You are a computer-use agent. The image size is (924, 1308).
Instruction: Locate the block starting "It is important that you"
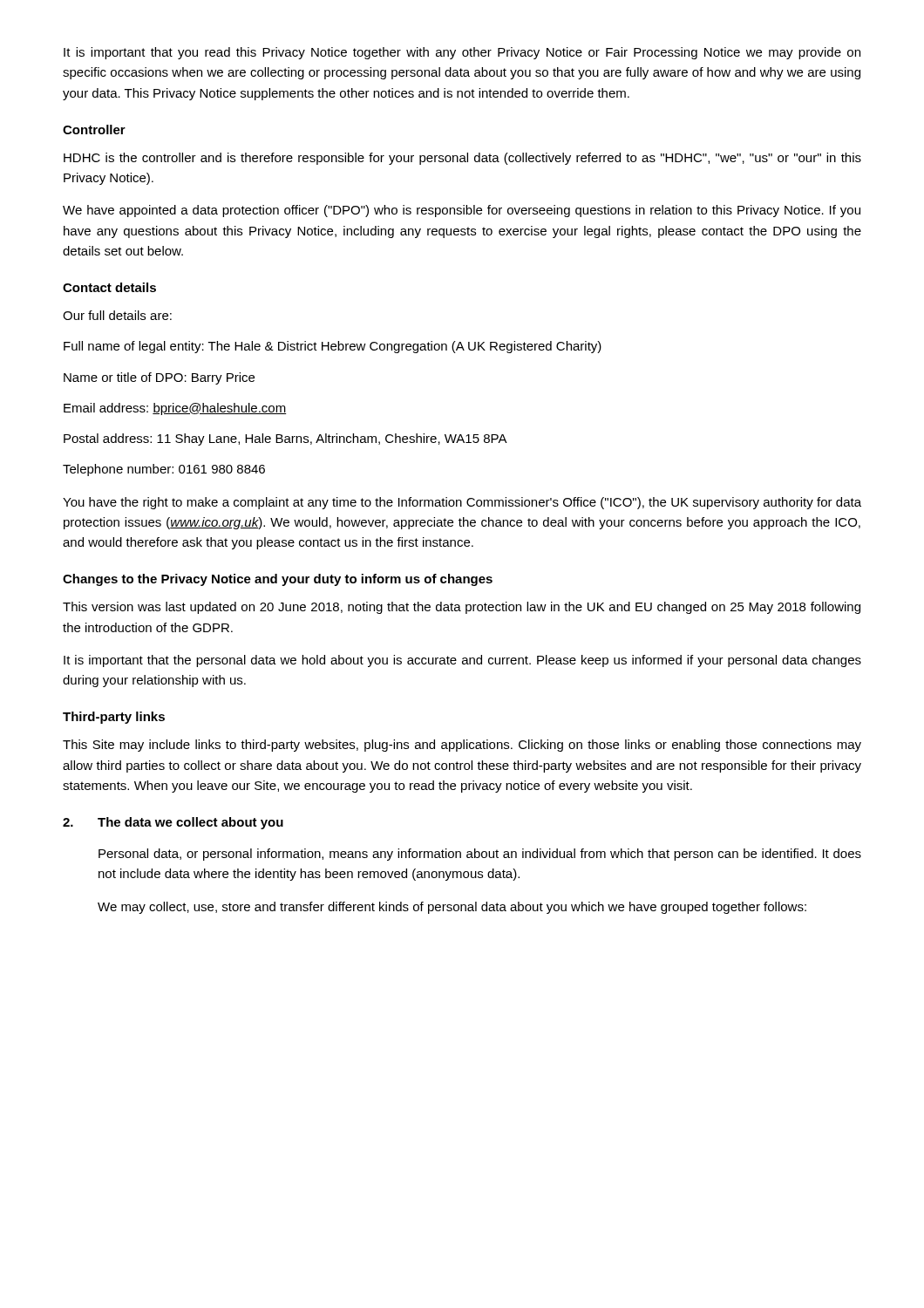[x=462, y=72]
